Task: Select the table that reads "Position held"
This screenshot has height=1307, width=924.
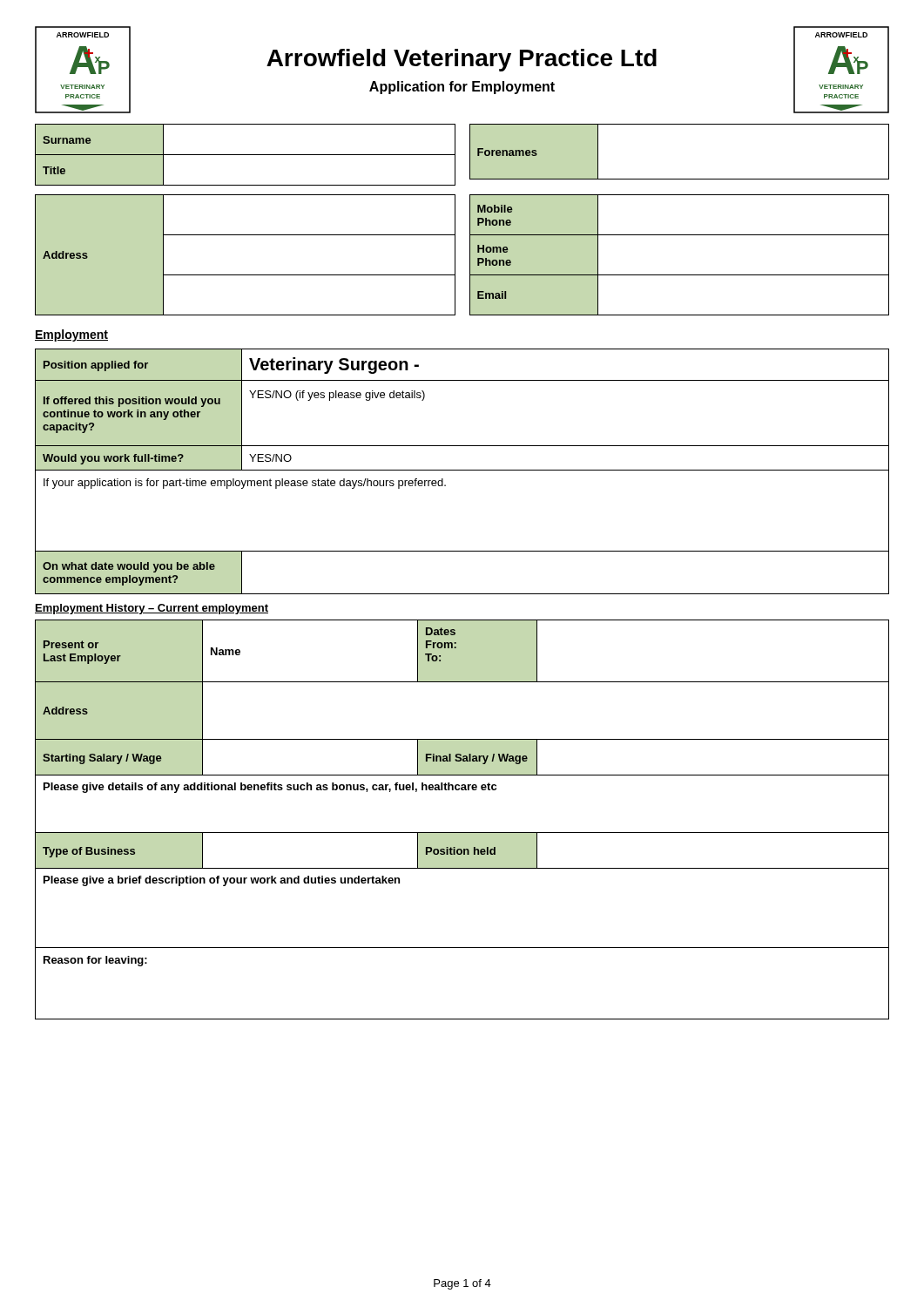Action: click(x=462, y=819)
